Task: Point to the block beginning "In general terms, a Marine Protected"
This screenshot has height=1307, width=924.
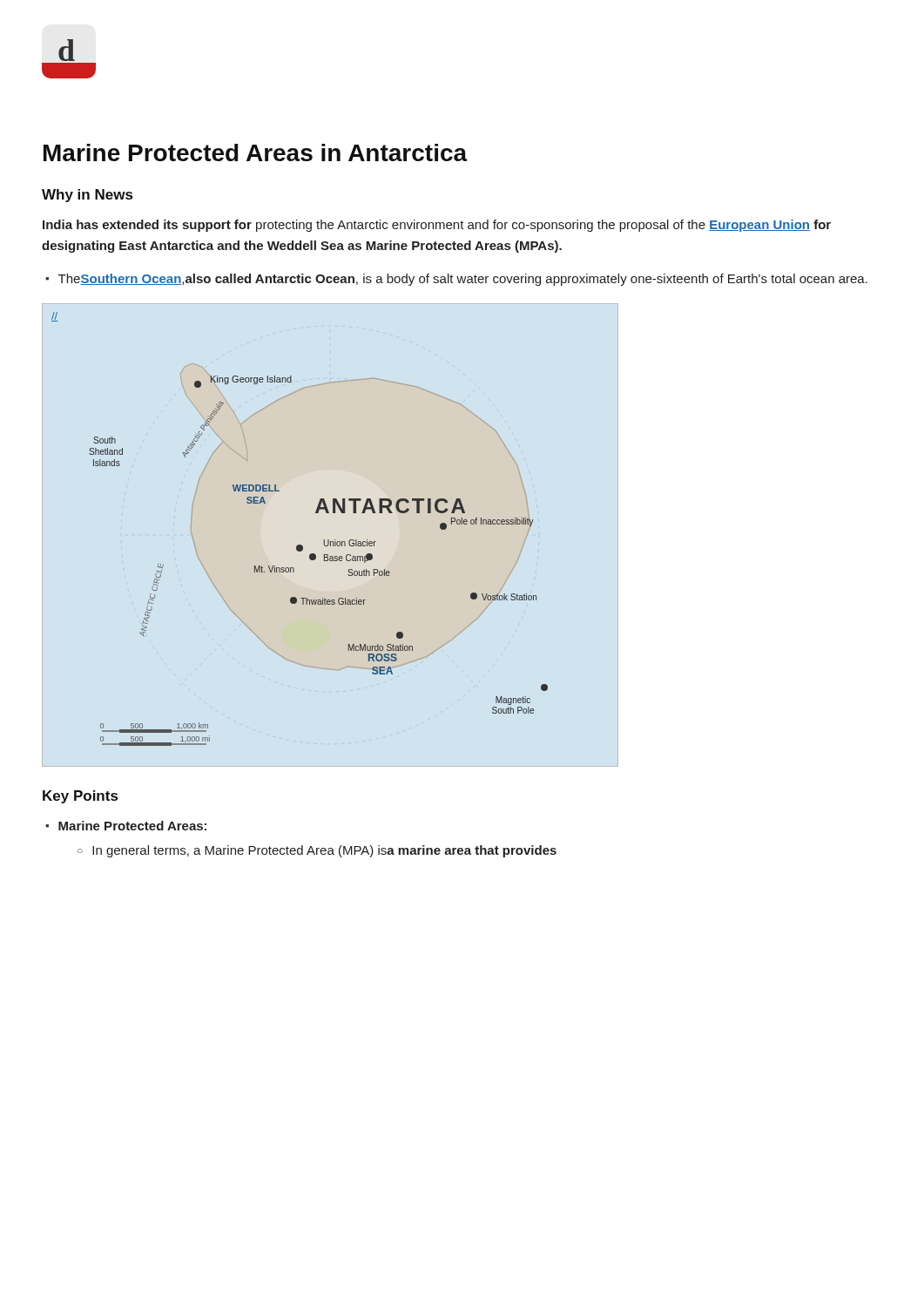Action: [462, 850]
